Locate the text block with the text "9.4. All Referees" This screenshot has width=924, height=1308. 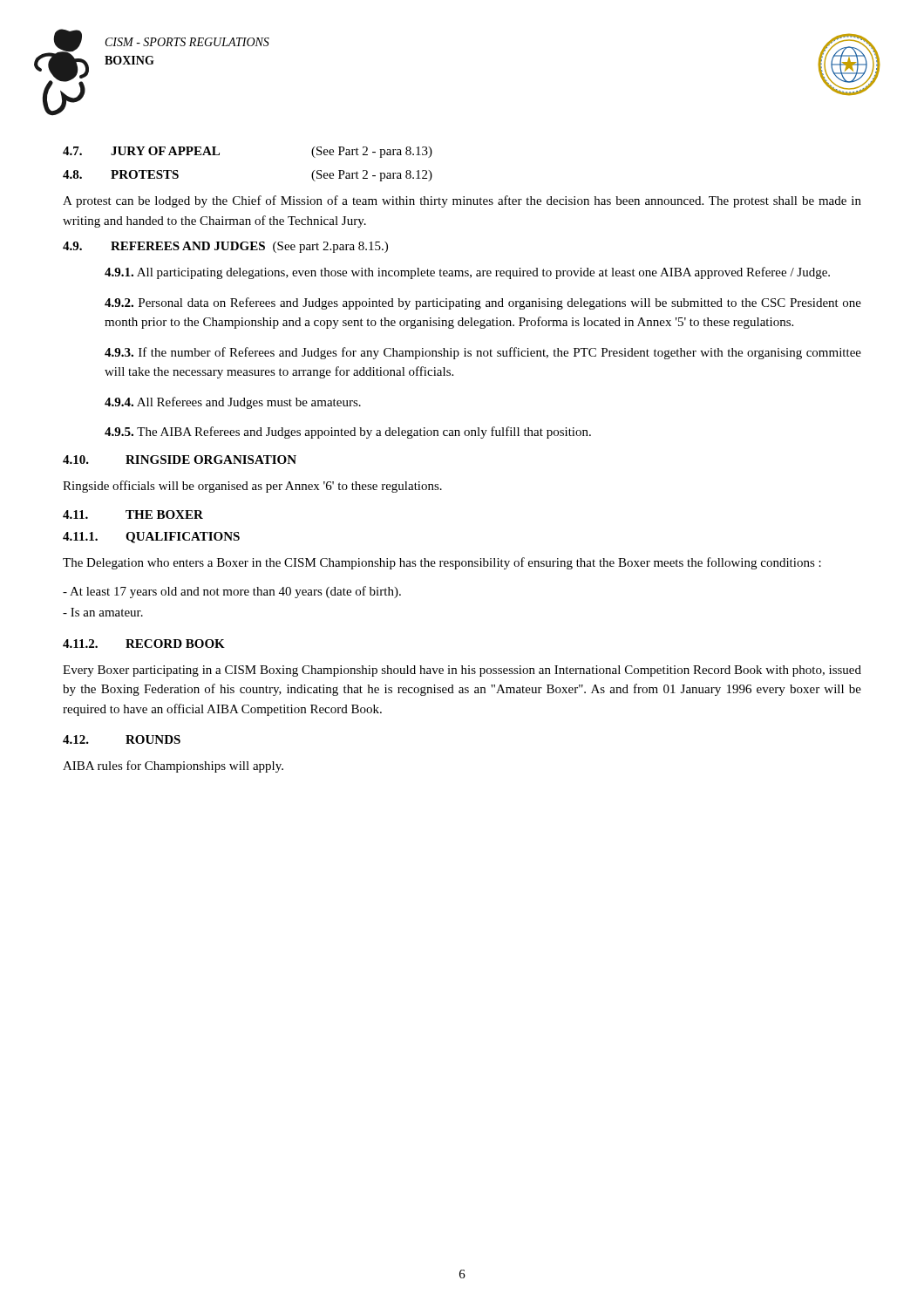click(x=233, y=403)
